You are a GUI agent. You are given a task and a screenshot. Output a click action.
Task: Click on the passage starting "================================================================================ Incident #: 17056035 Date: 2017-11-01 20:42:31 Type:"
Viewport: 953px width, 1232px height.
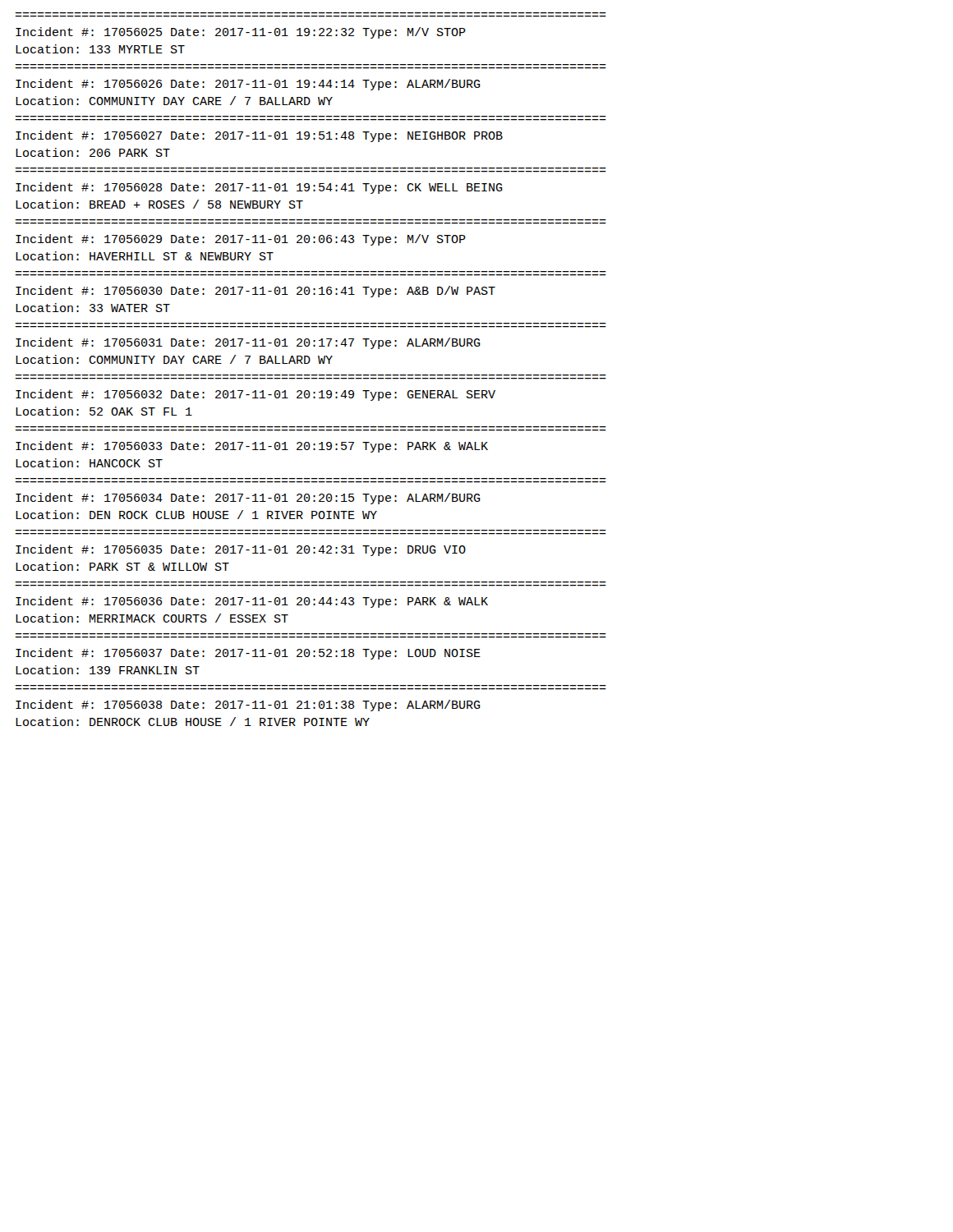(476, 552)
